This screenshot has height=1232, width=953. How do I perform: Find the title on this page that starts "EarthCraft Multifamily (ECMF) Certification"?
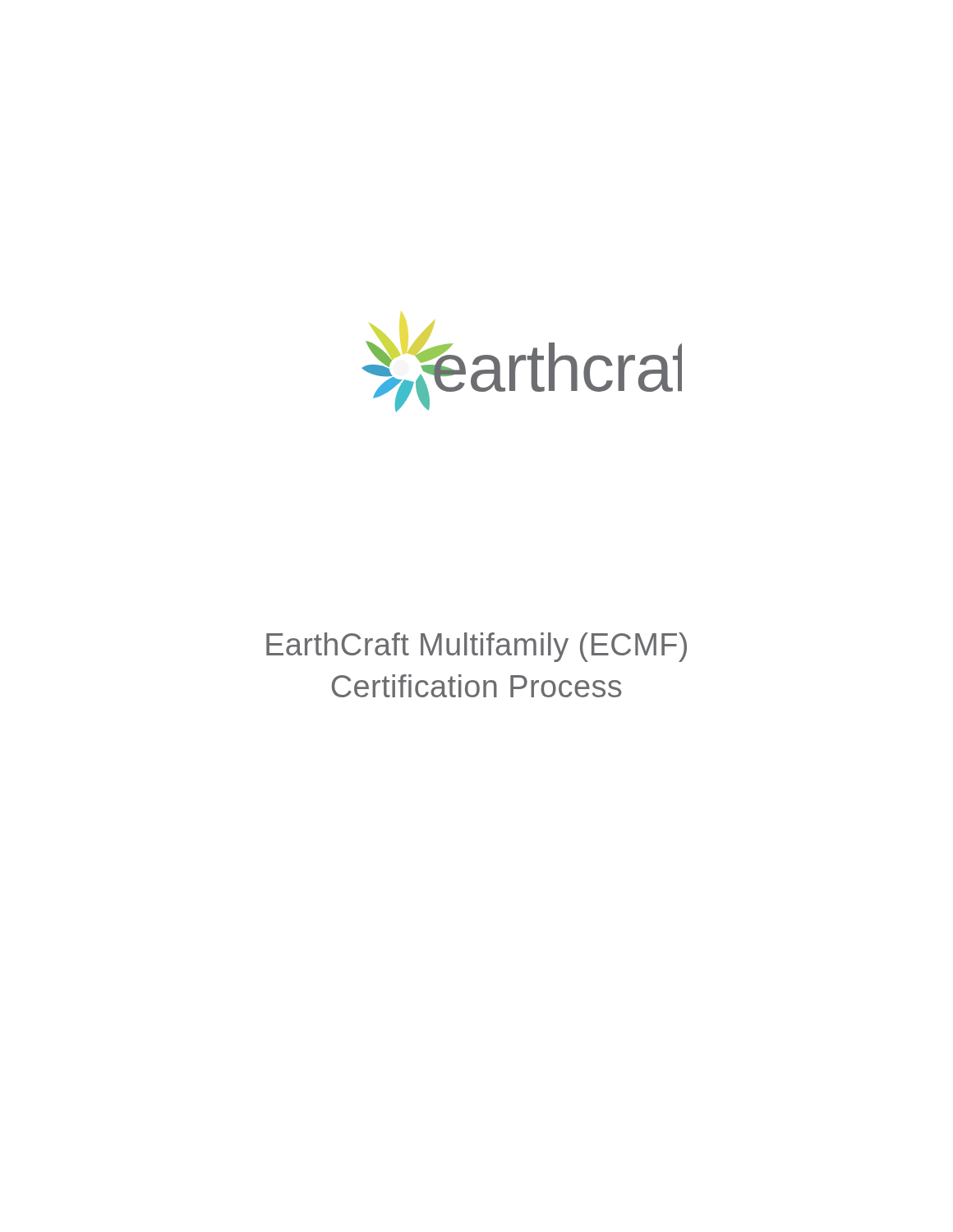click(476, 666)
